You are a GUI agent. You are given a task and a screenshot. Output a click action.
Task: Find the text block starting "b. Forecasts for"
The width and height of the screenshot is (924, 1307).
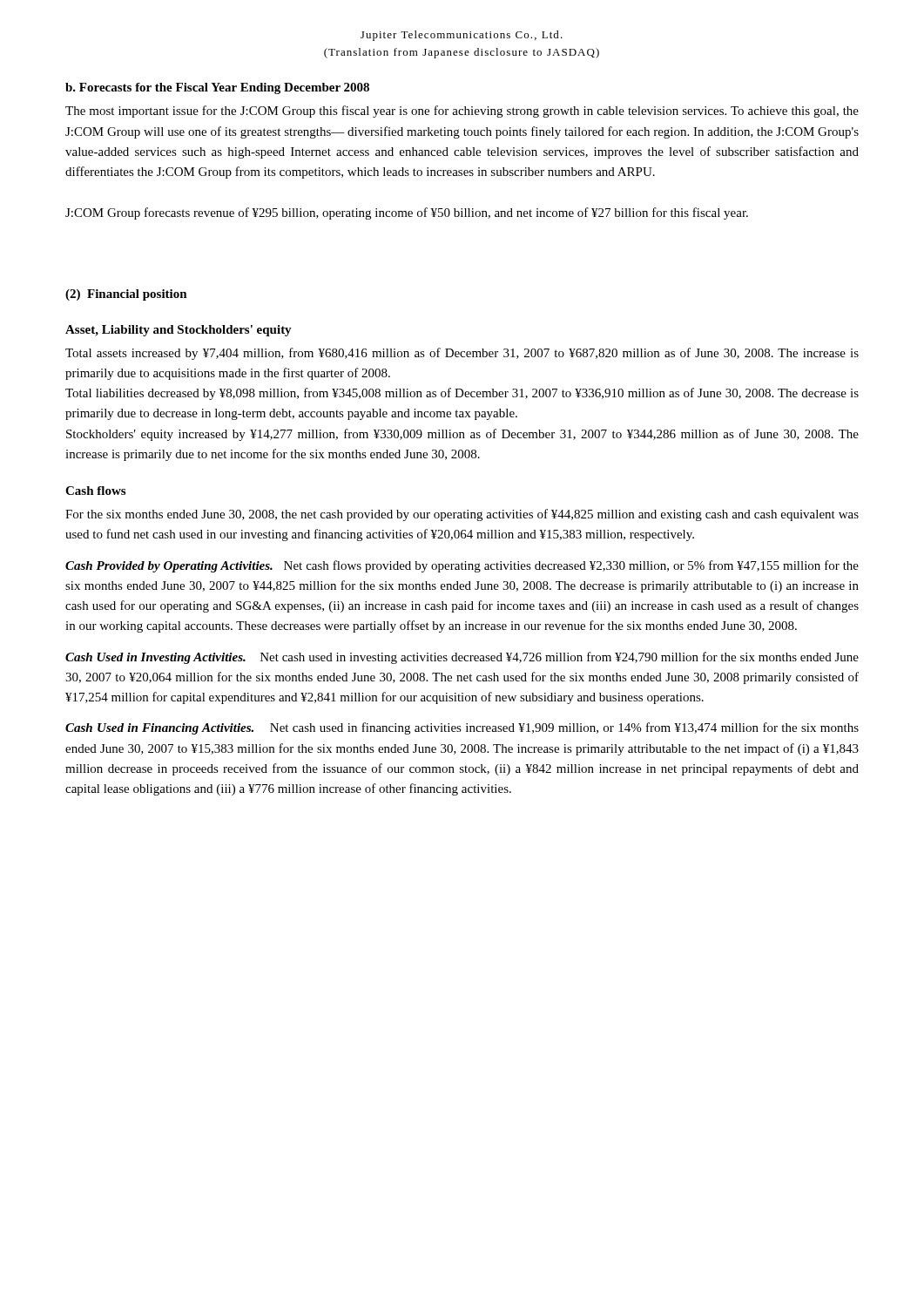coord(218,87)
